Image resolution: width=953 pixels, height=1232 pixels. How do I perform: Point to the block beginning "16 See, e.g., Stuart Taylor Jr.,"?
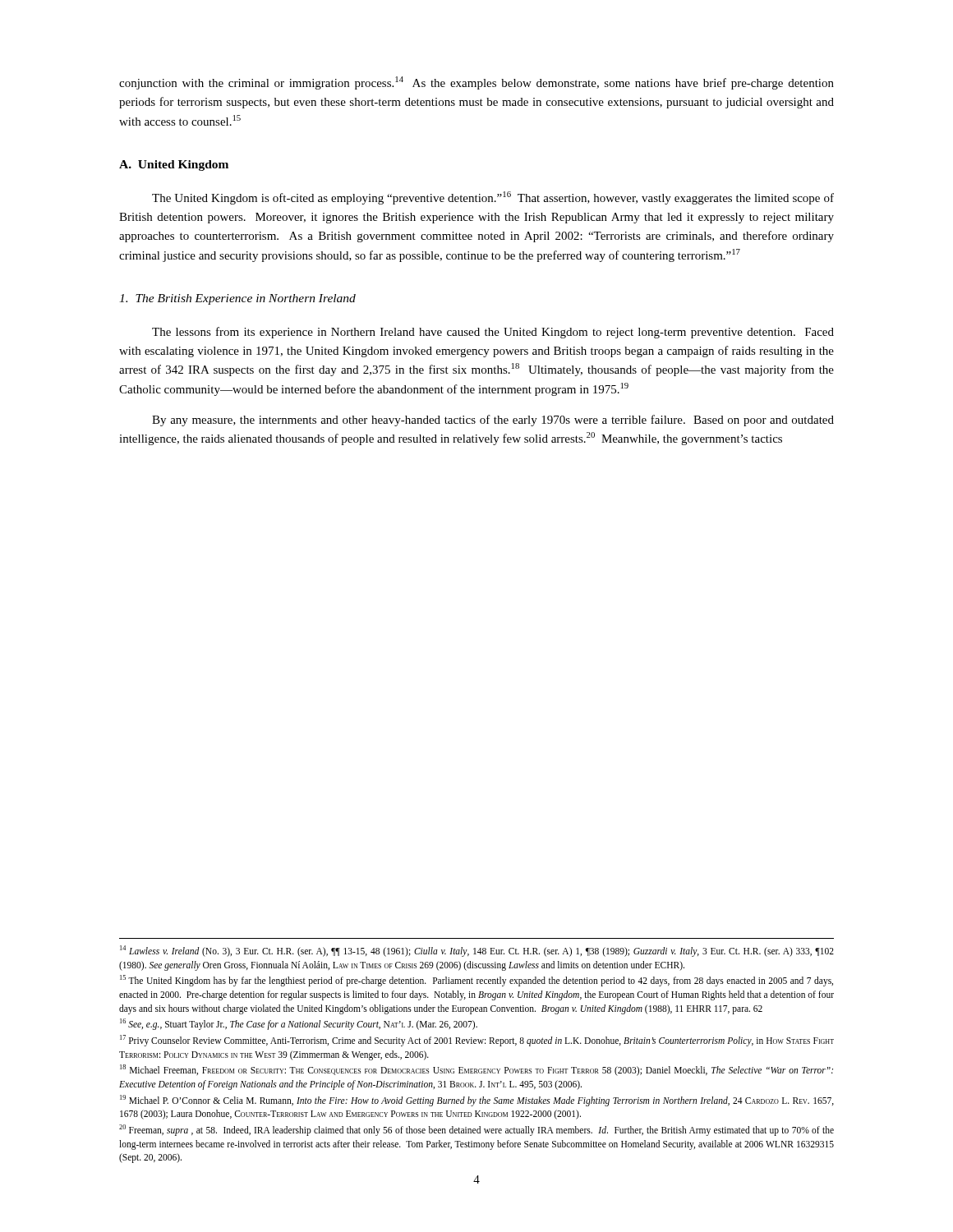(298, 1024)
